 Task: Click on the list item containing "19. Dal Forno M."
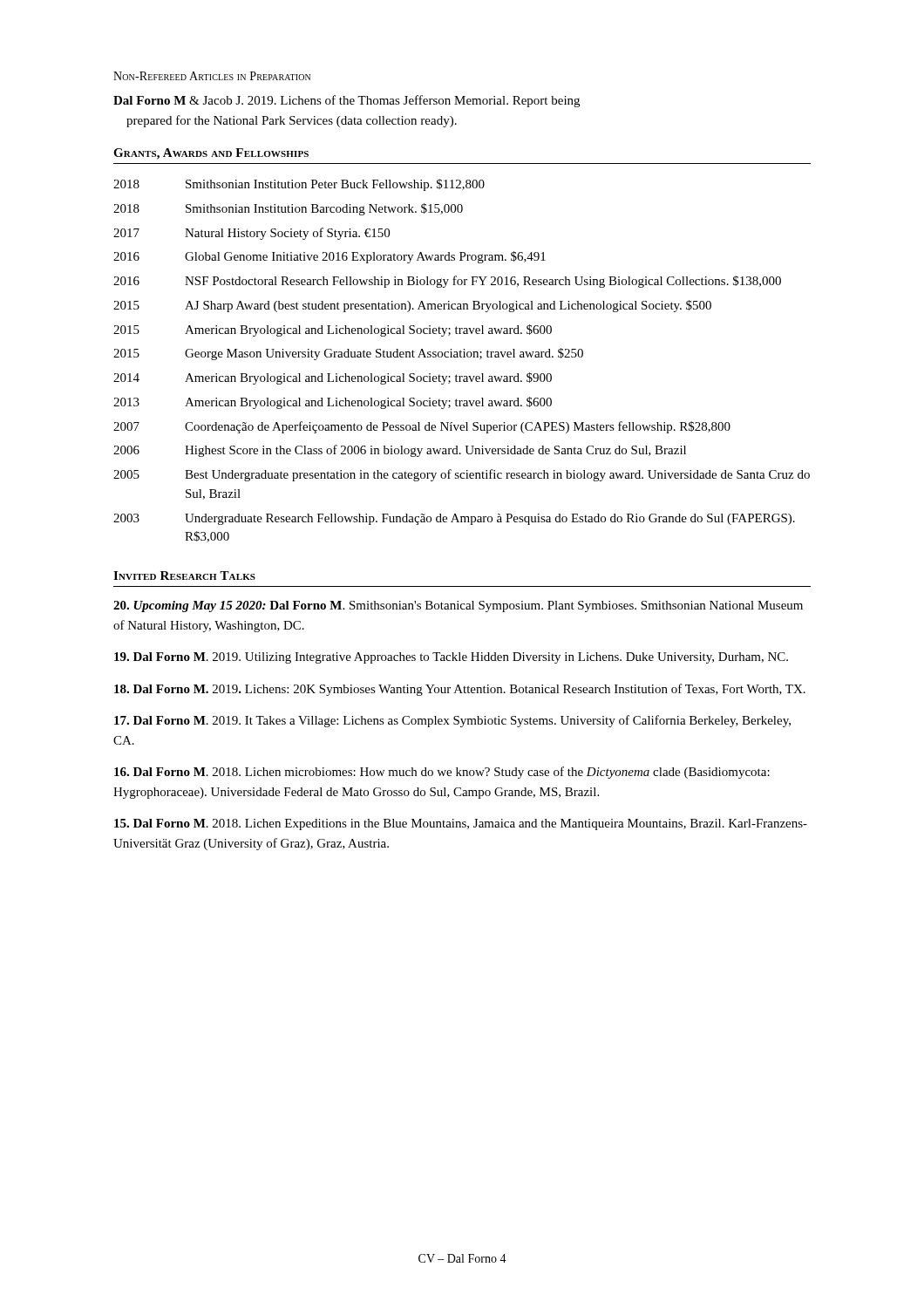(x=451, y=657)
